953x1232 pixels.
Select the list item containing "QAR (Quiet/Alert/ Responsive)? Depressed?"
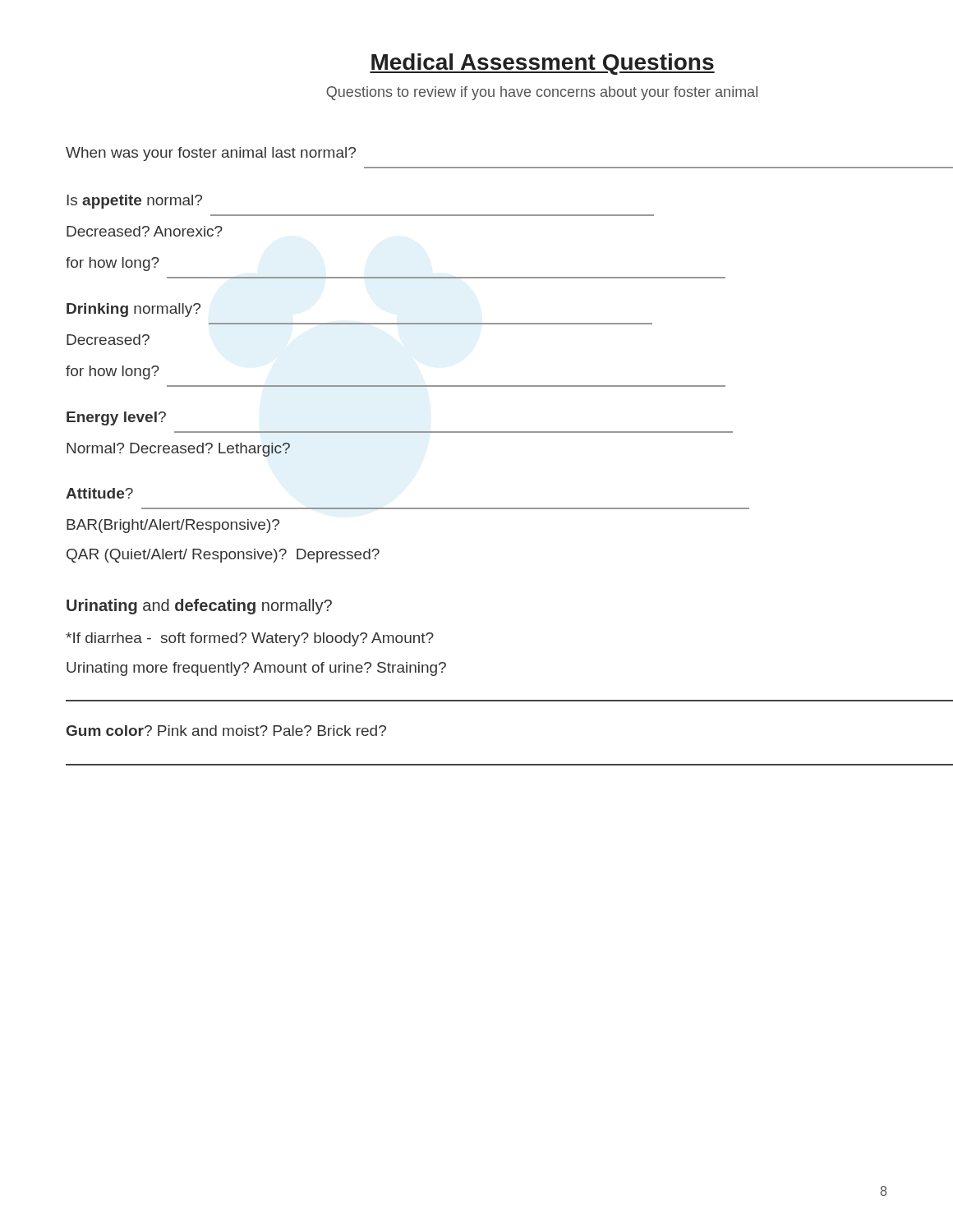[223, 554]
